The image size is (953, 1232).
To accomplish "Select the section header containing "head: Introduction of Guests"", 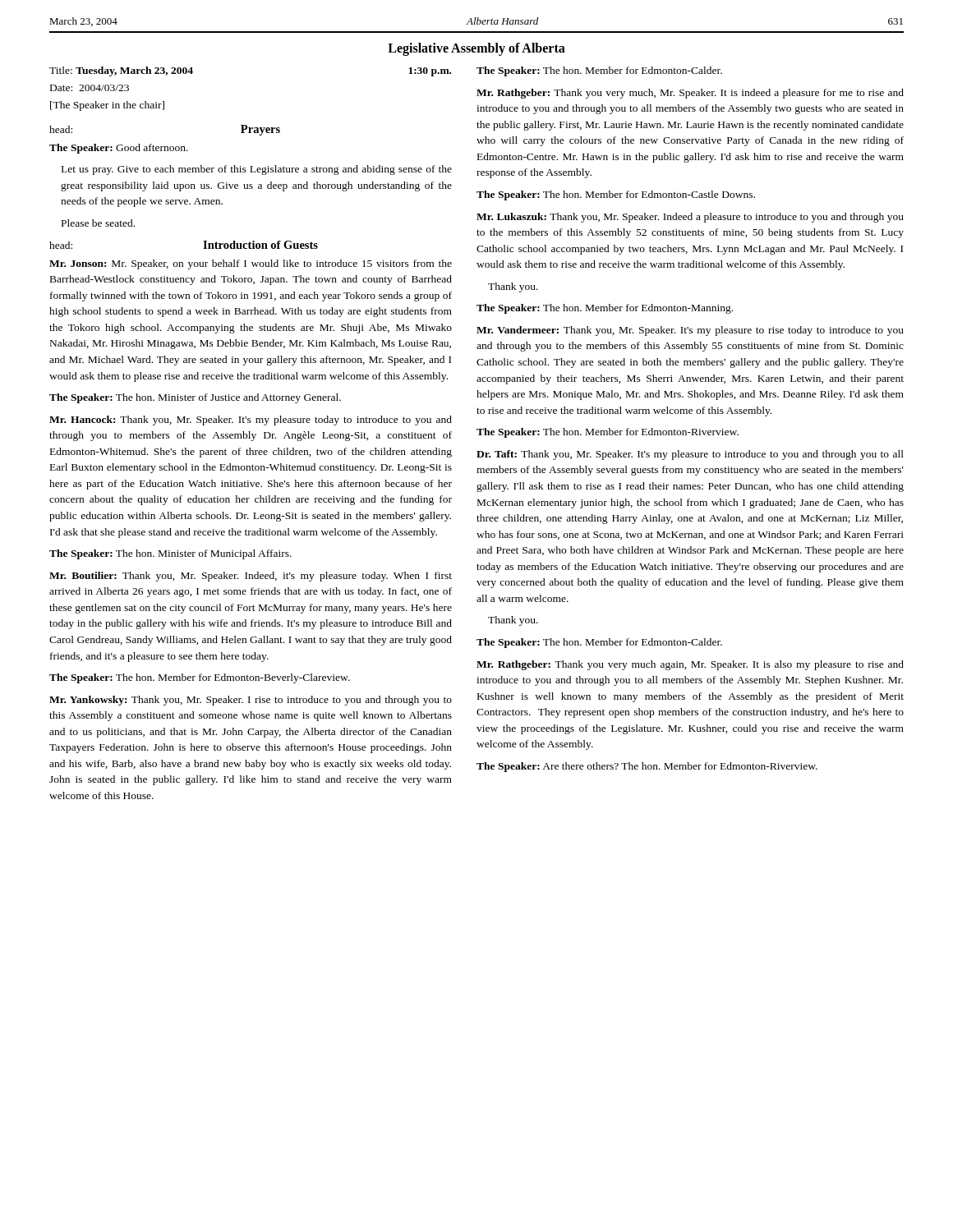I will (x=251, y=245).
